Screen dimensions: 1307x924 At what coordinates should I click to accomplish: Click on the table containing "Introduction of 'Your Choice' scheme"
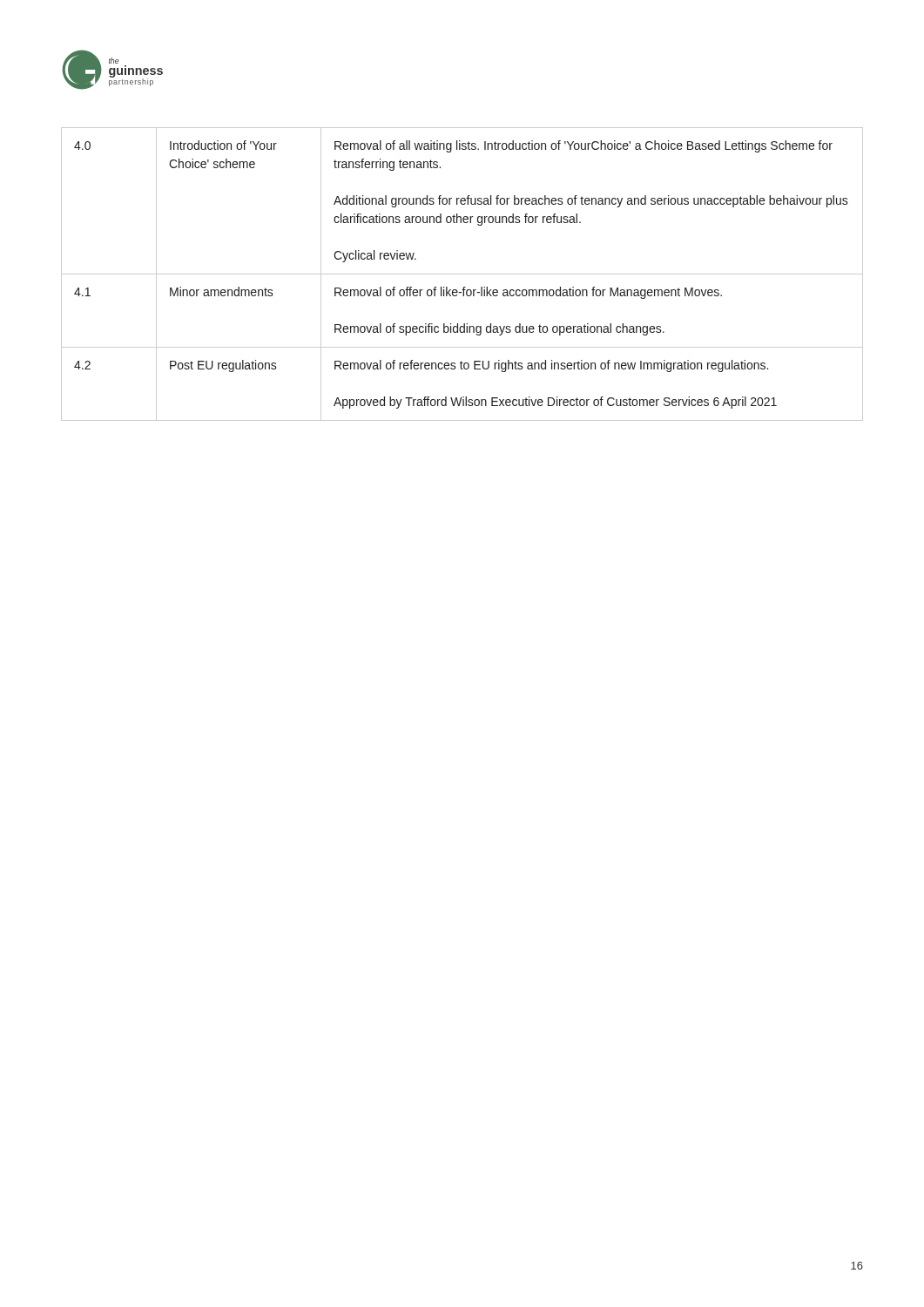[x=462, y=274]
